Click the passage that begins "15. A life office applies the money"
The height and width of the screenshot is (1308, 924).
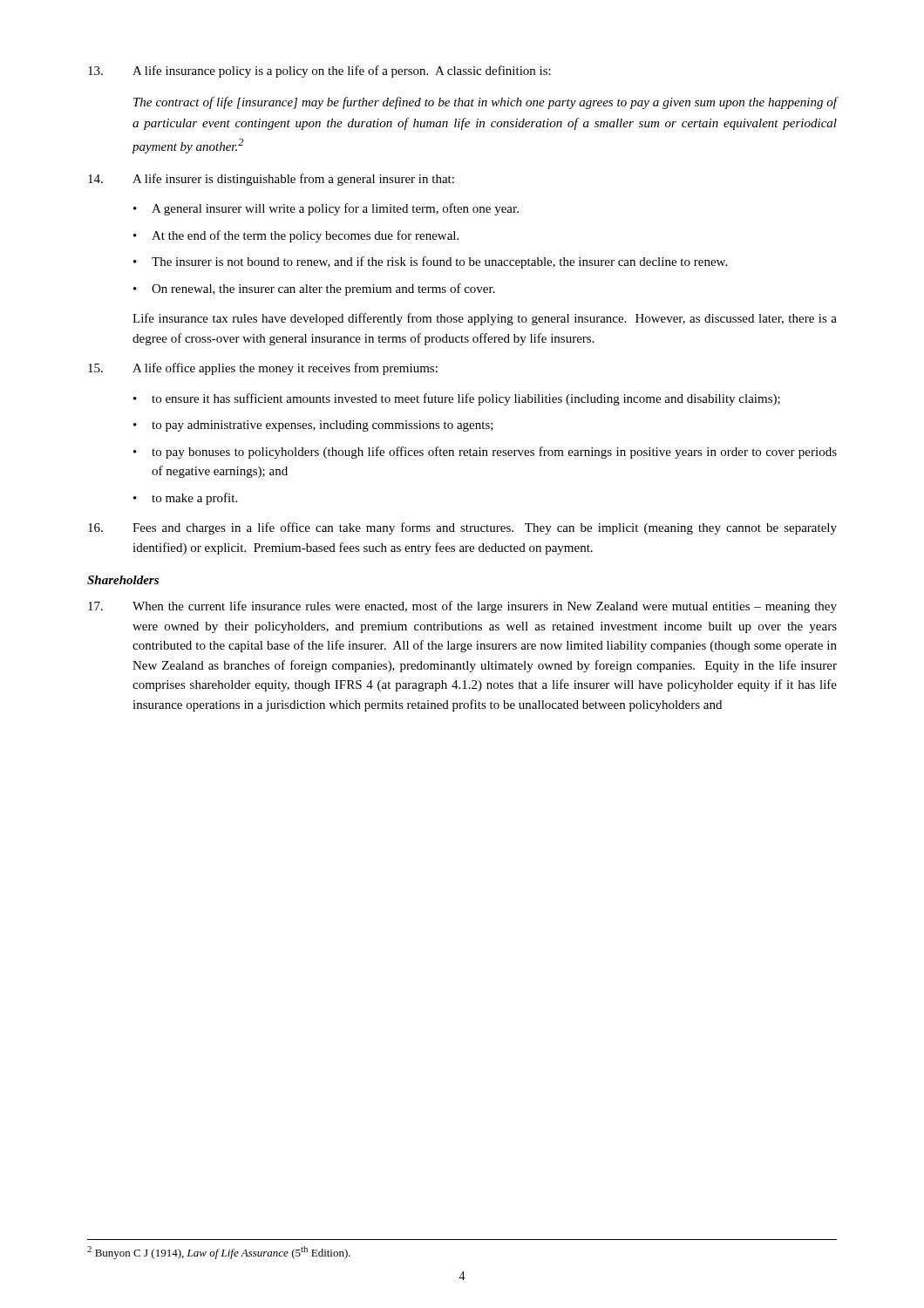263,369
